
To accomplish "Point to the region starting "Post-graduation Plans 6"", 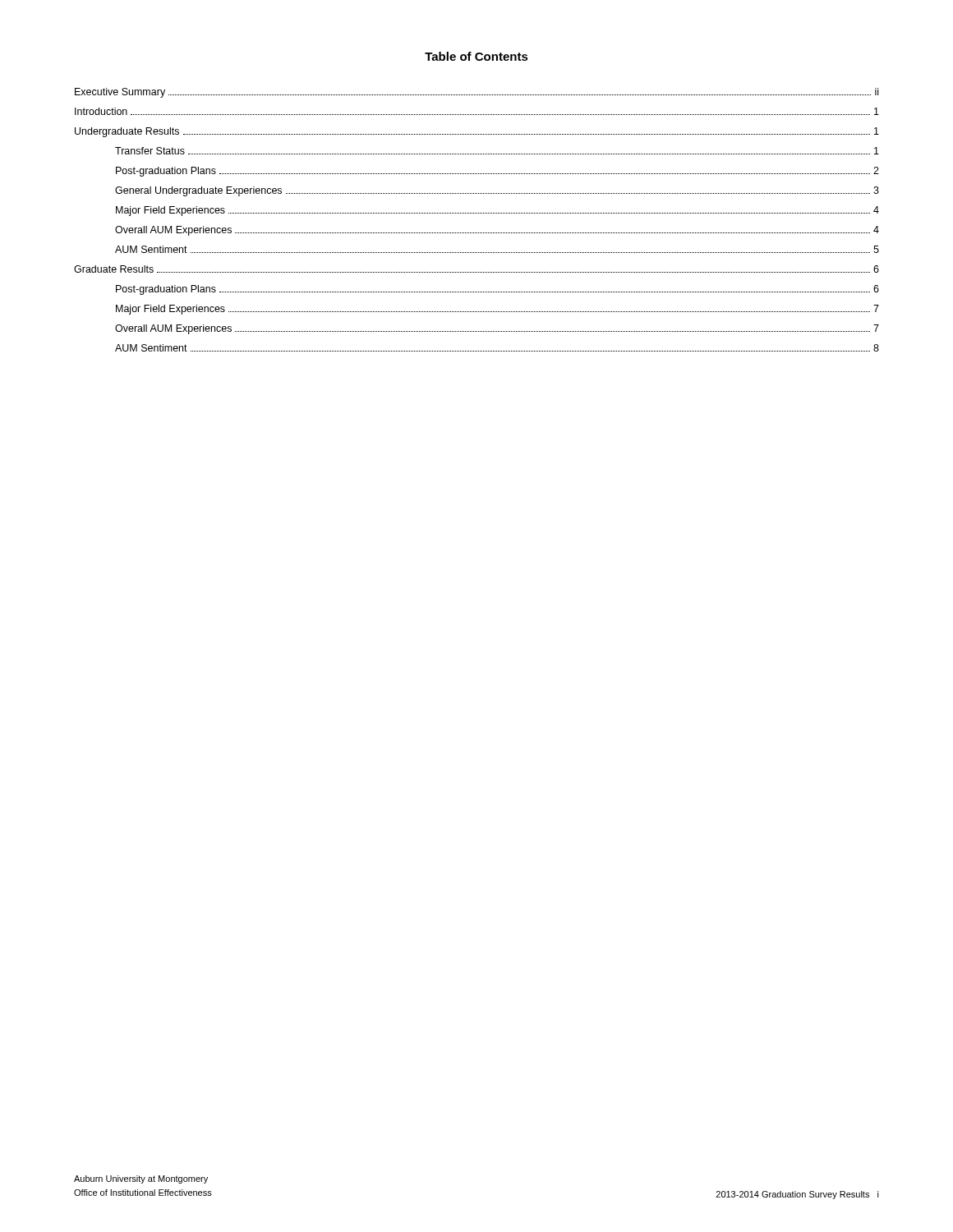I will [x=497, y=289].
